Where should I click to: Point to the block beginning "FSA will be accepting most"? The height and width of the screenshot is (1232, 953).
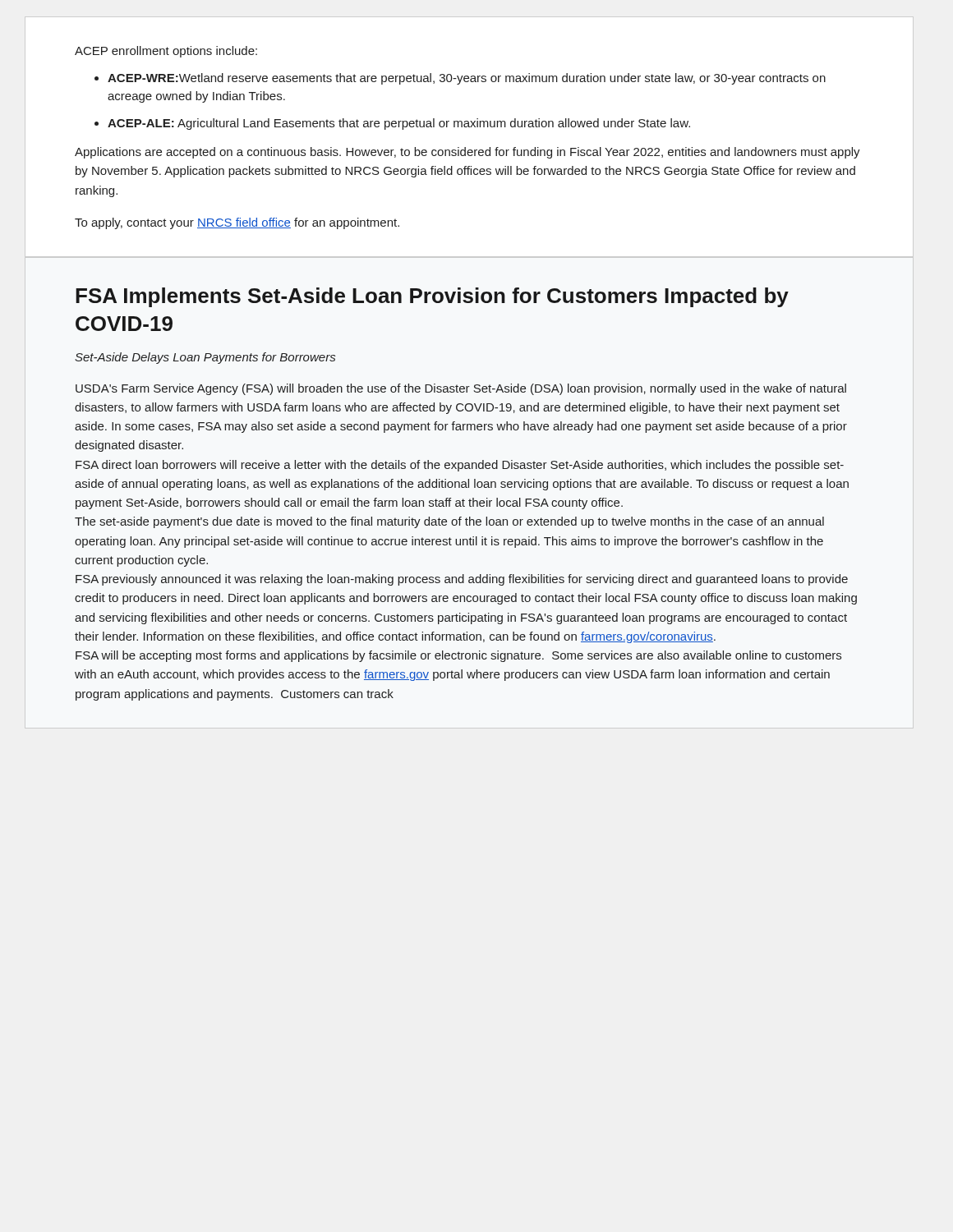[469, 674]
